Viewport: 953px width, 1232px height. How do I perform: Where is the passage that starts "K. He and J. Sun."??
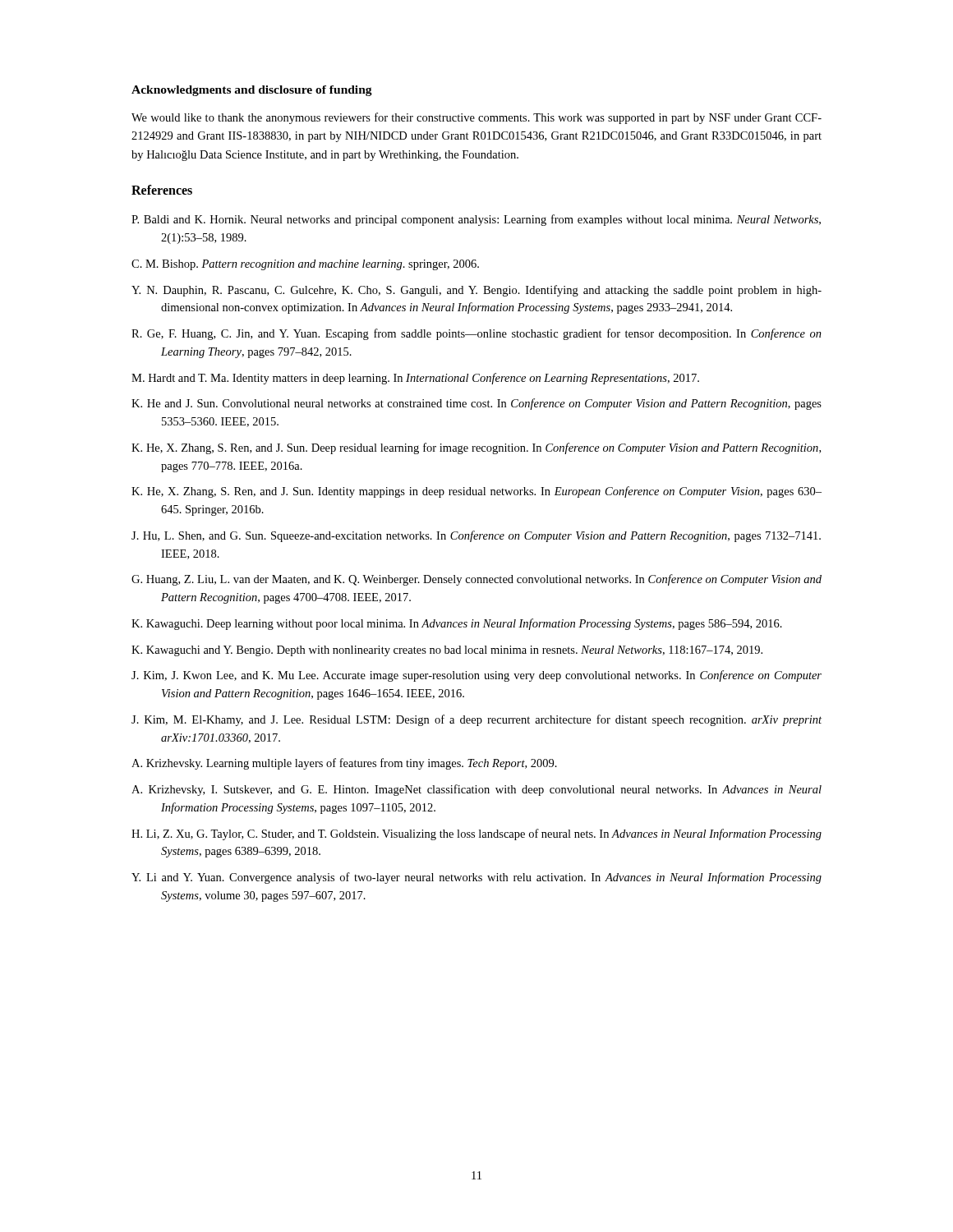(x=476, y=413)
